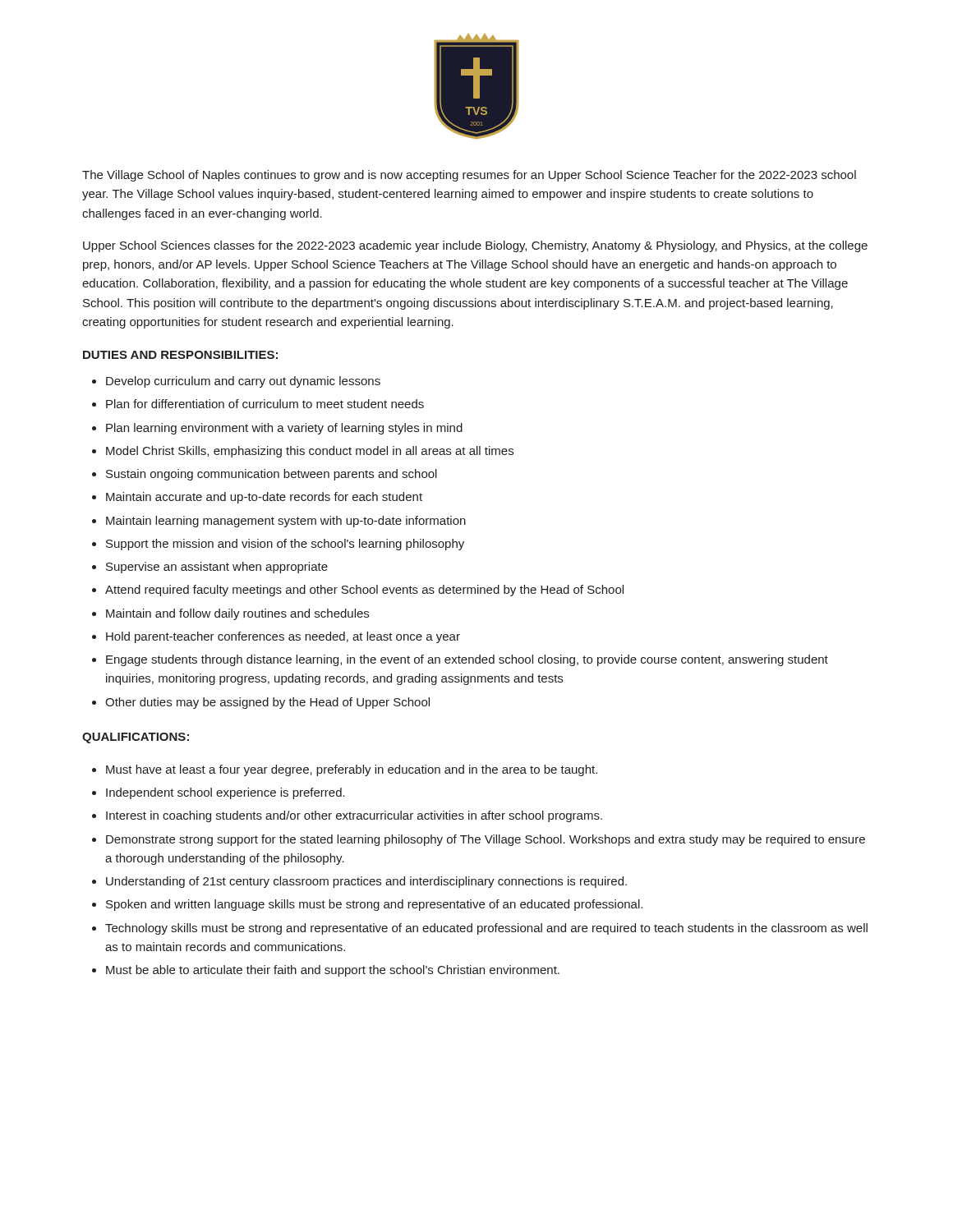Click on the list item containing "Independent school experience is"
The height and width of the screenshot is (1232, 953).
(x=225, y=792)
